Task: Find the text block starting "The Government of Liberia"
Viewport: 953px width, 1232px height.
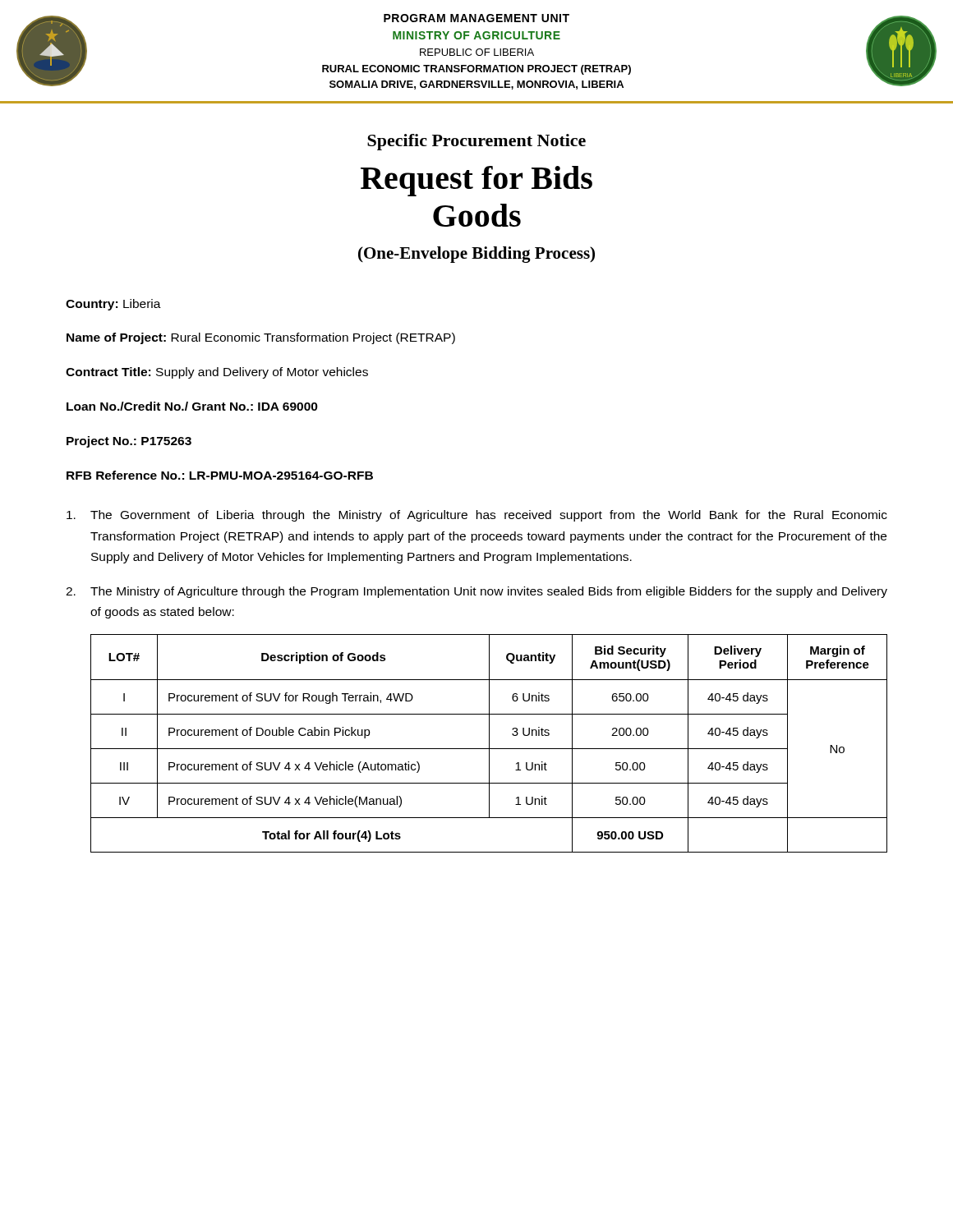Action: [476, 536]
